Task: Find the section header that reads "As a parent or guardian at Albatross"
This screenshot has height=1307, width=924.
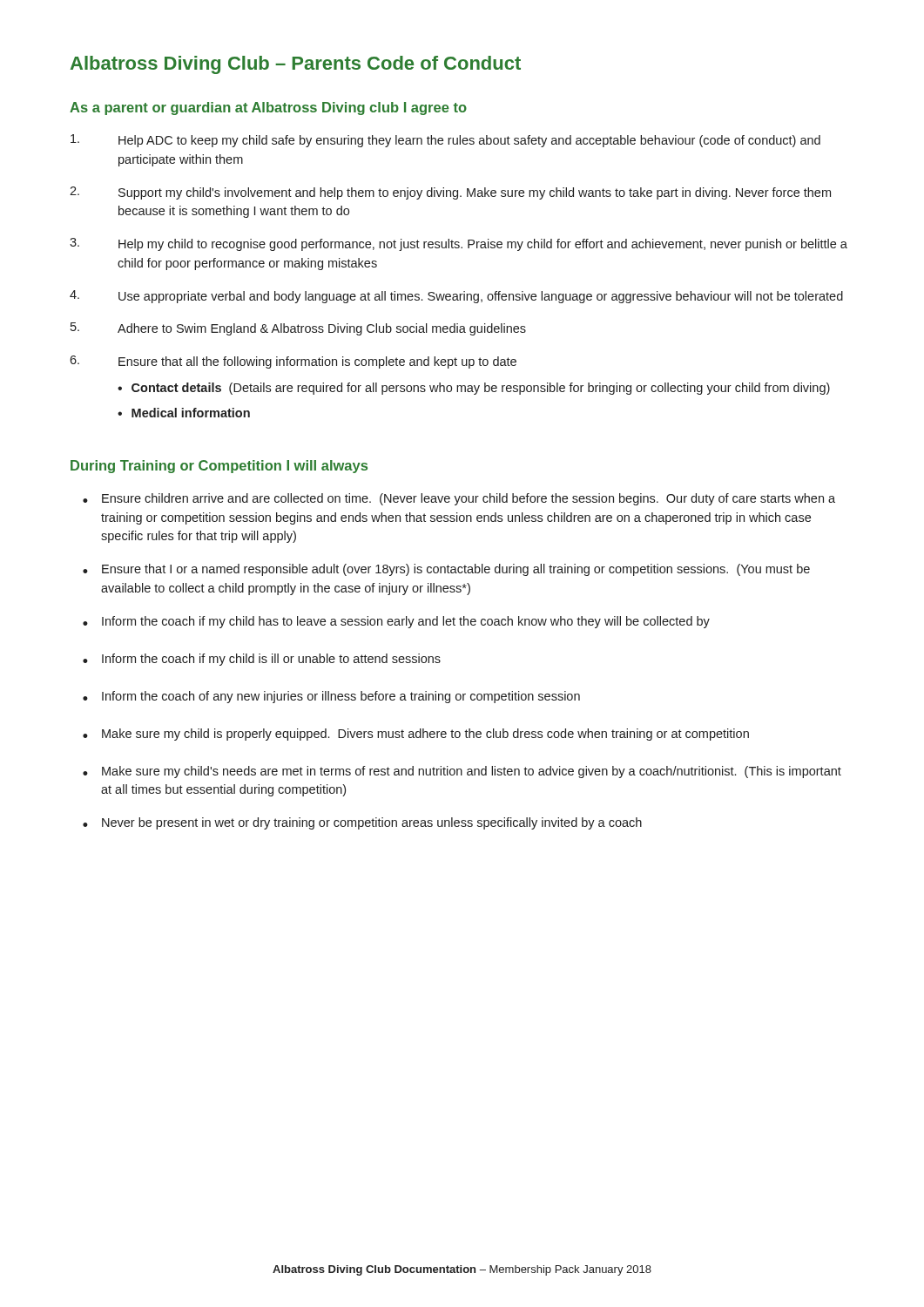Action: [268, 107]
